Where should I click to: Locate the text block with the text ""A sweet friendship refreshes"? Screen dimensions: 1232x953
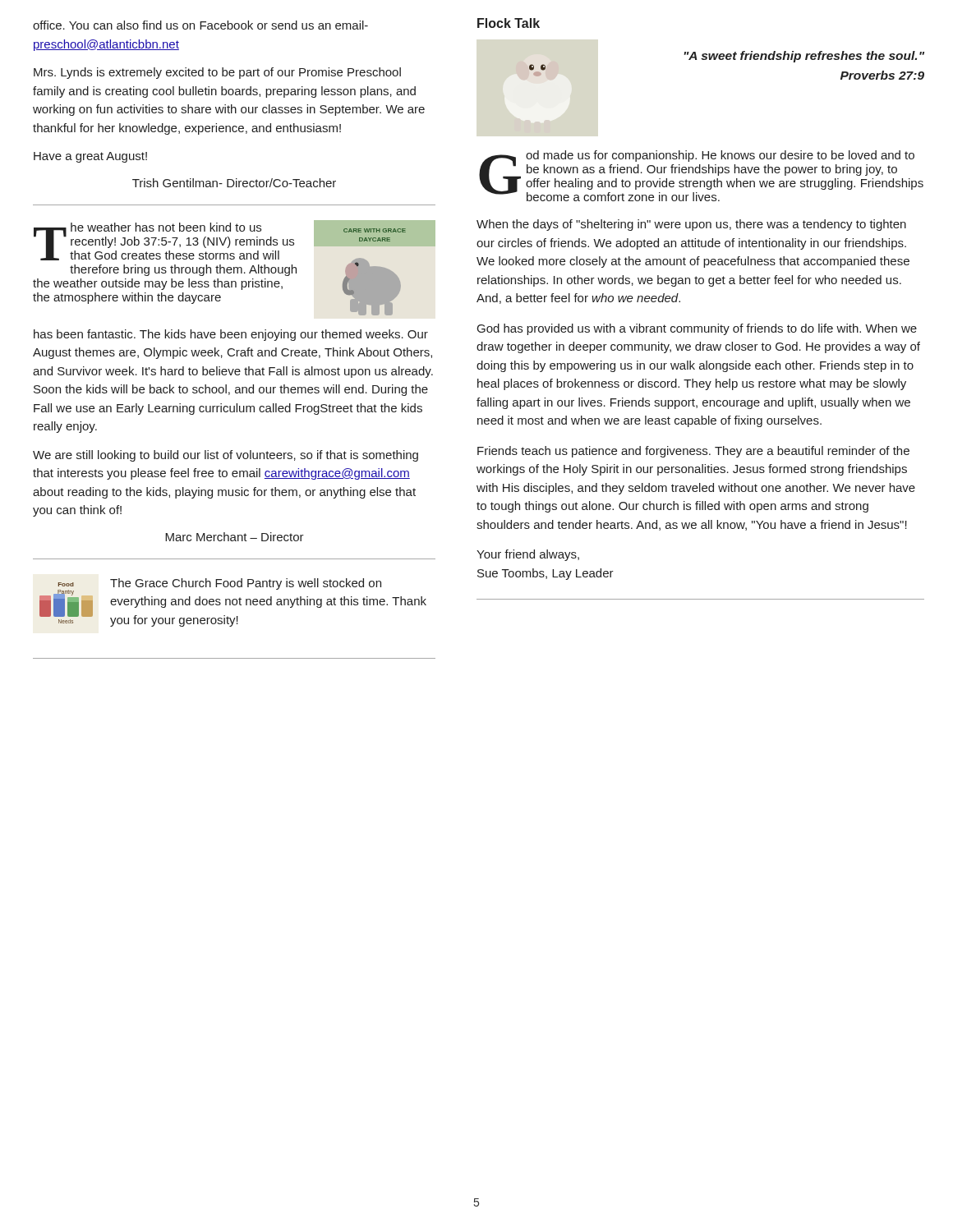click(x=803, y=65)
